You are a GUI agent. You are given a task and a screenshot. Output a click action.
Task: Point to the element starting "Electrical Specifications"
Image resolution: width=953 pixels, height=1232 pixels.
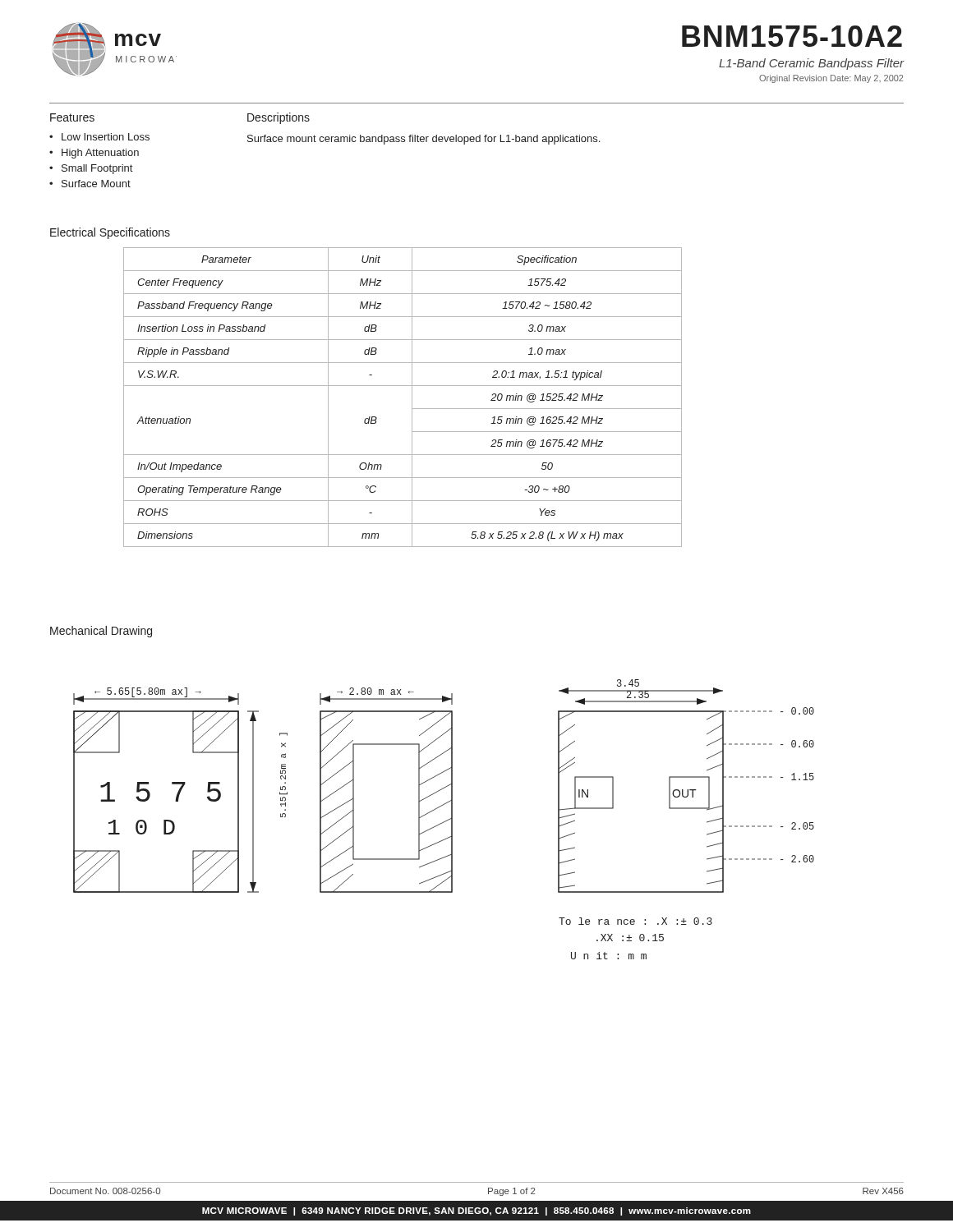tap(110, 232)
